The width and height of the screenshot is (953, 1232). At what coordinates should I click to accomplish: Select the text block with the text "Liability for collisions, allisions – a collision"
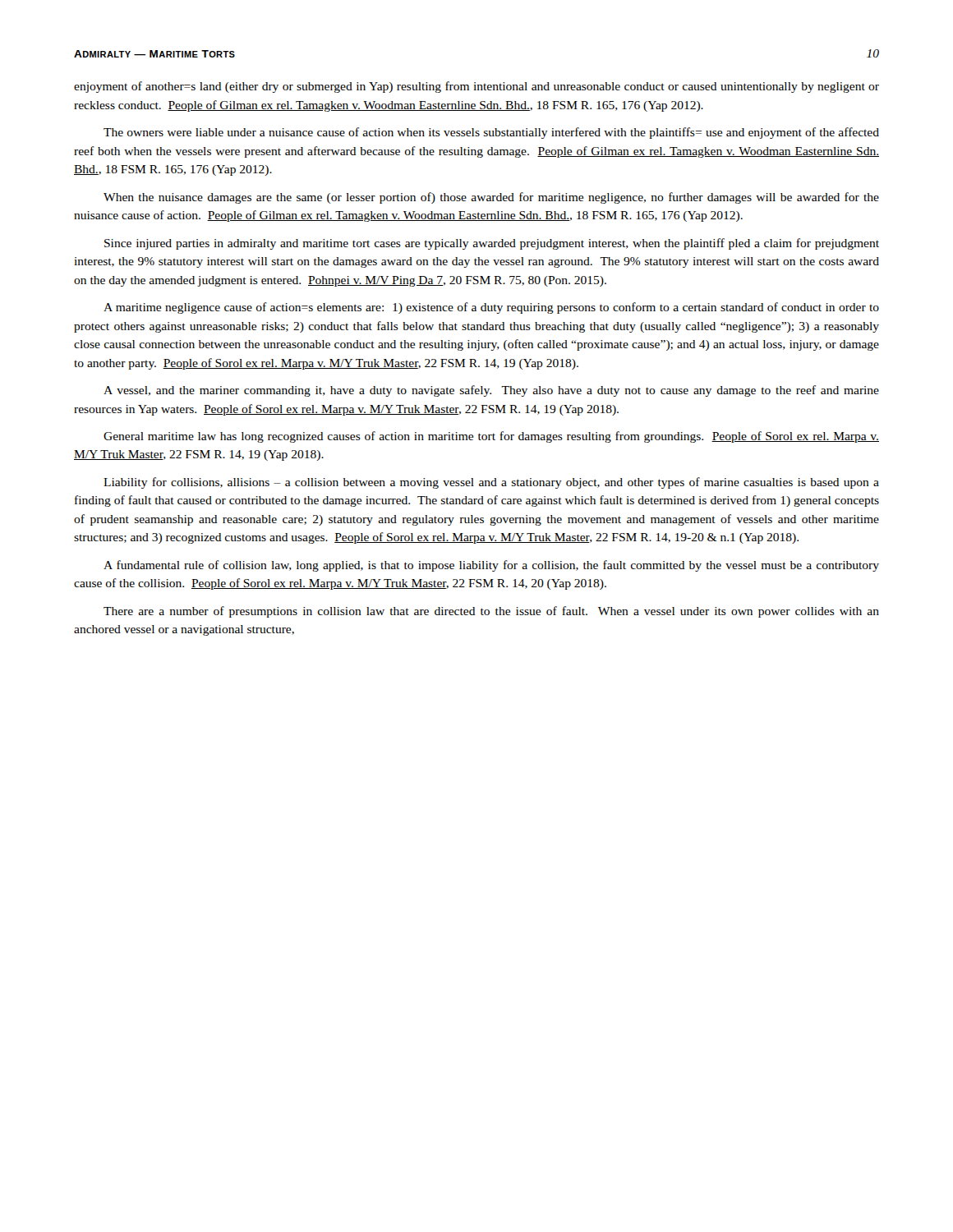(x=476, y=509)
